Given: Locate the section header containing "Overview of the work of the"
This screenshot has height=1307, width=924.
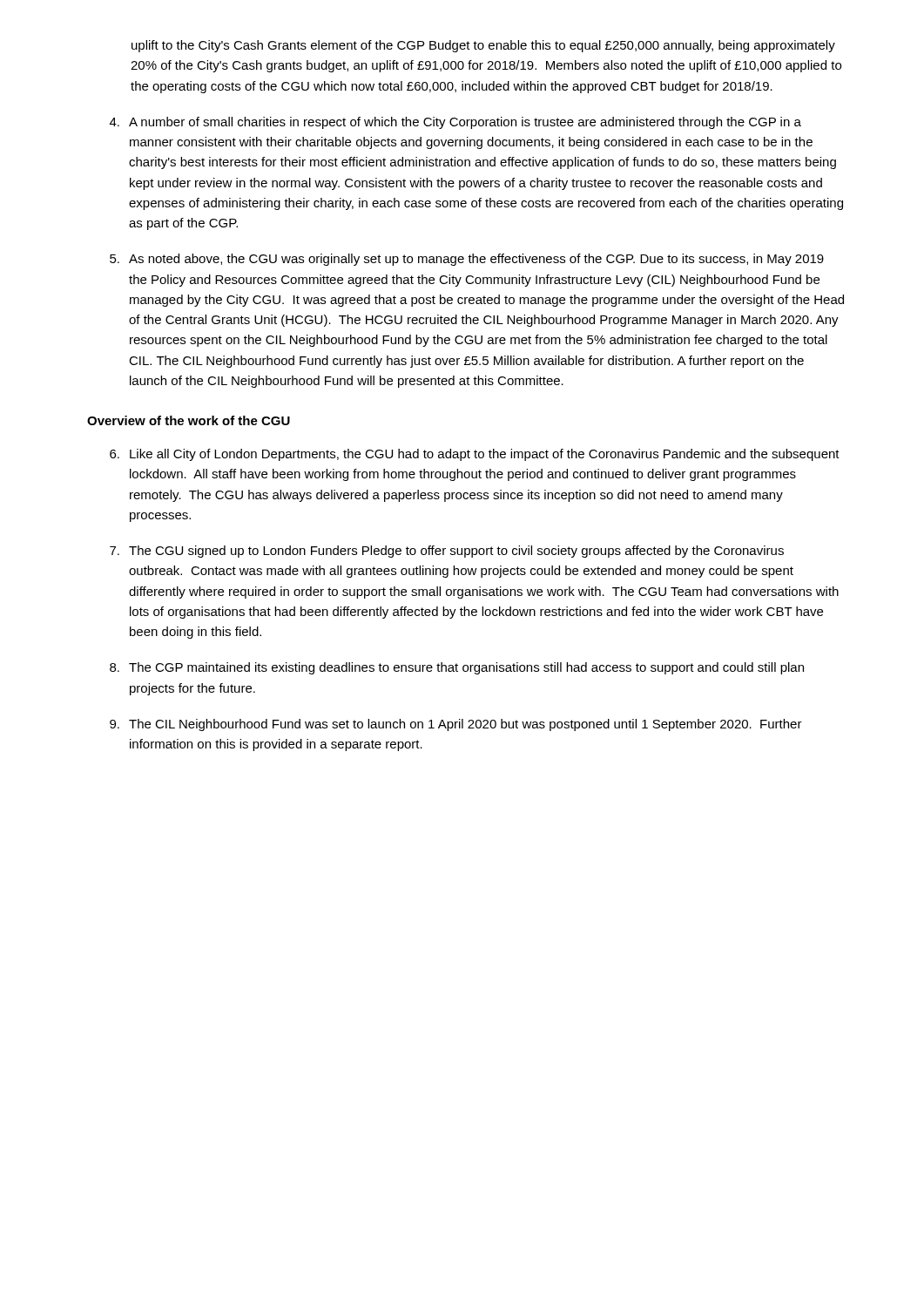Looking at the screenshot, I should click(189, 420).
